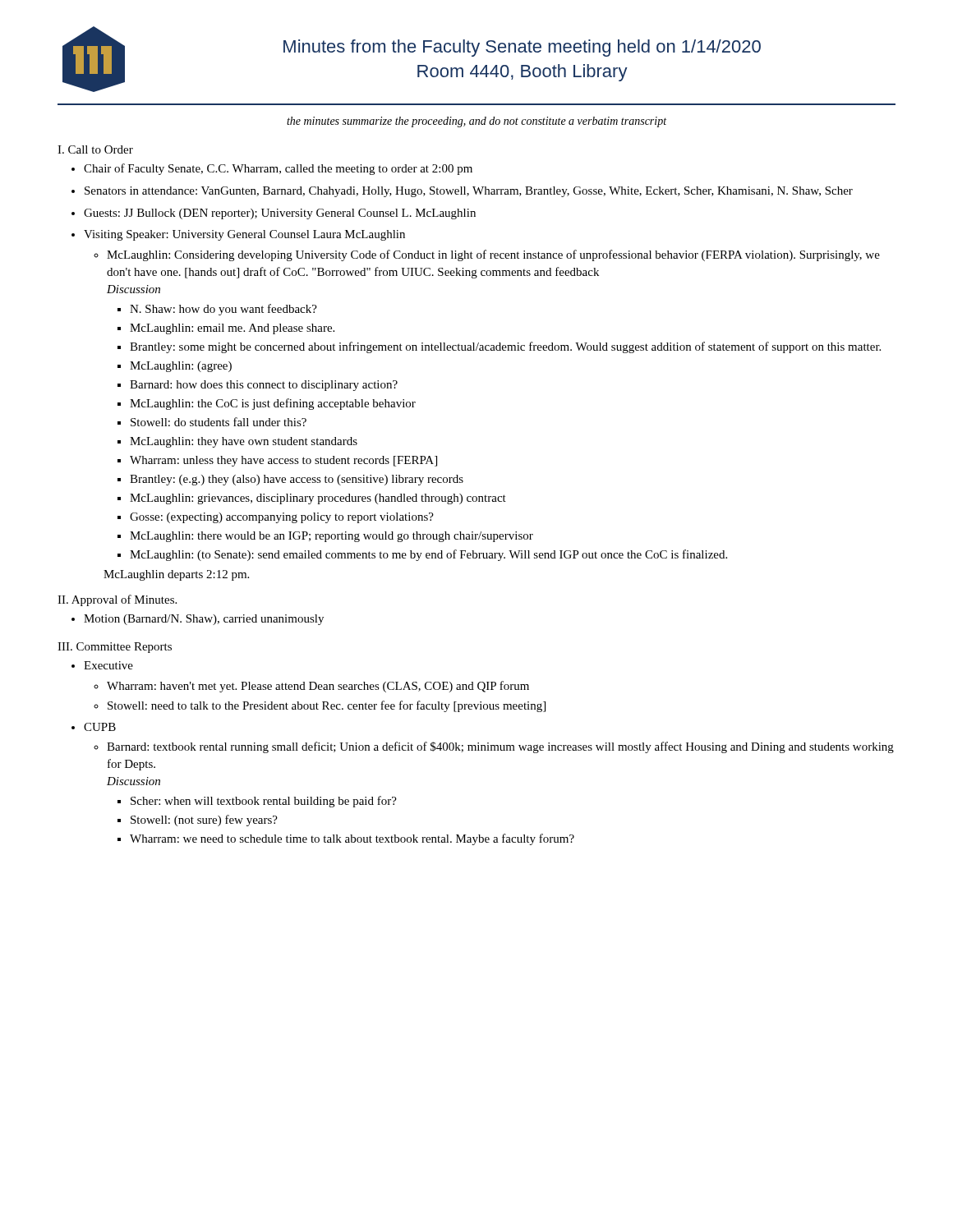
Task: Locate the text starting "McLaughlin: they have own student standards"
Action: tap(244, 441)
